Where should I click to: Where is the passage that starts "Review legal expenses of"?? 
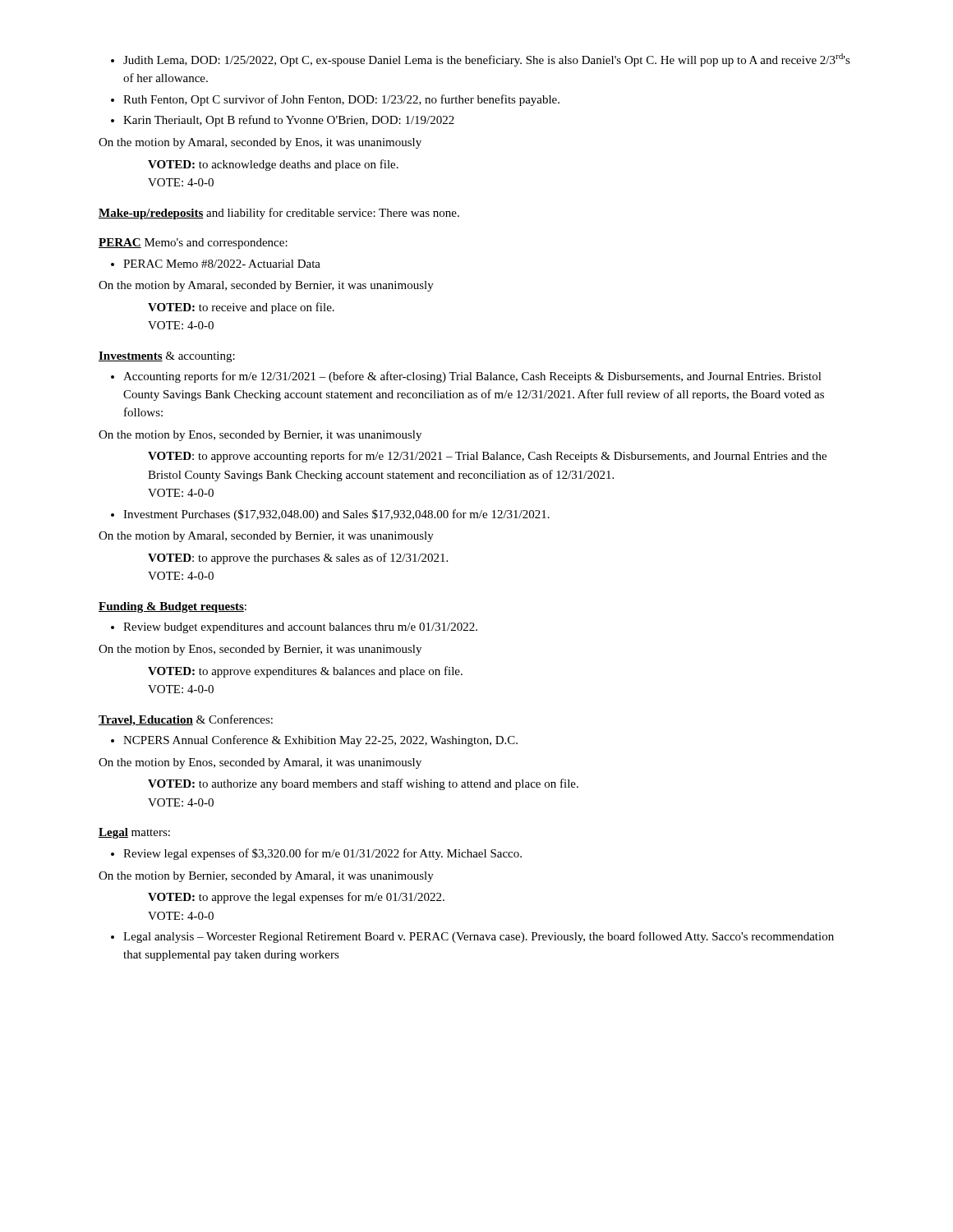323,853
